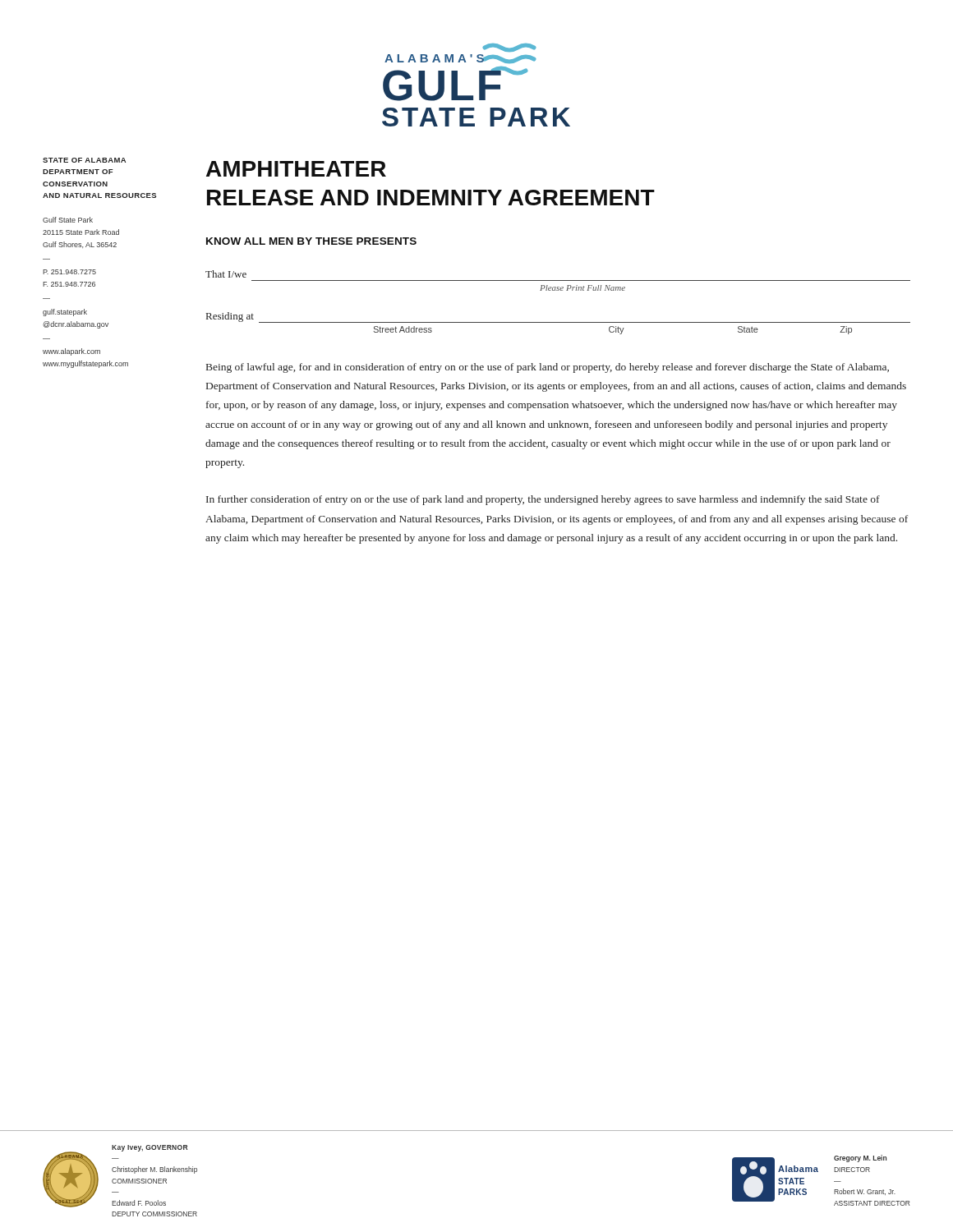Click on the region starting "That I/we Please Print"
Image resolution: width=953 pixels, height=1232 pixels.
[558, 279]
